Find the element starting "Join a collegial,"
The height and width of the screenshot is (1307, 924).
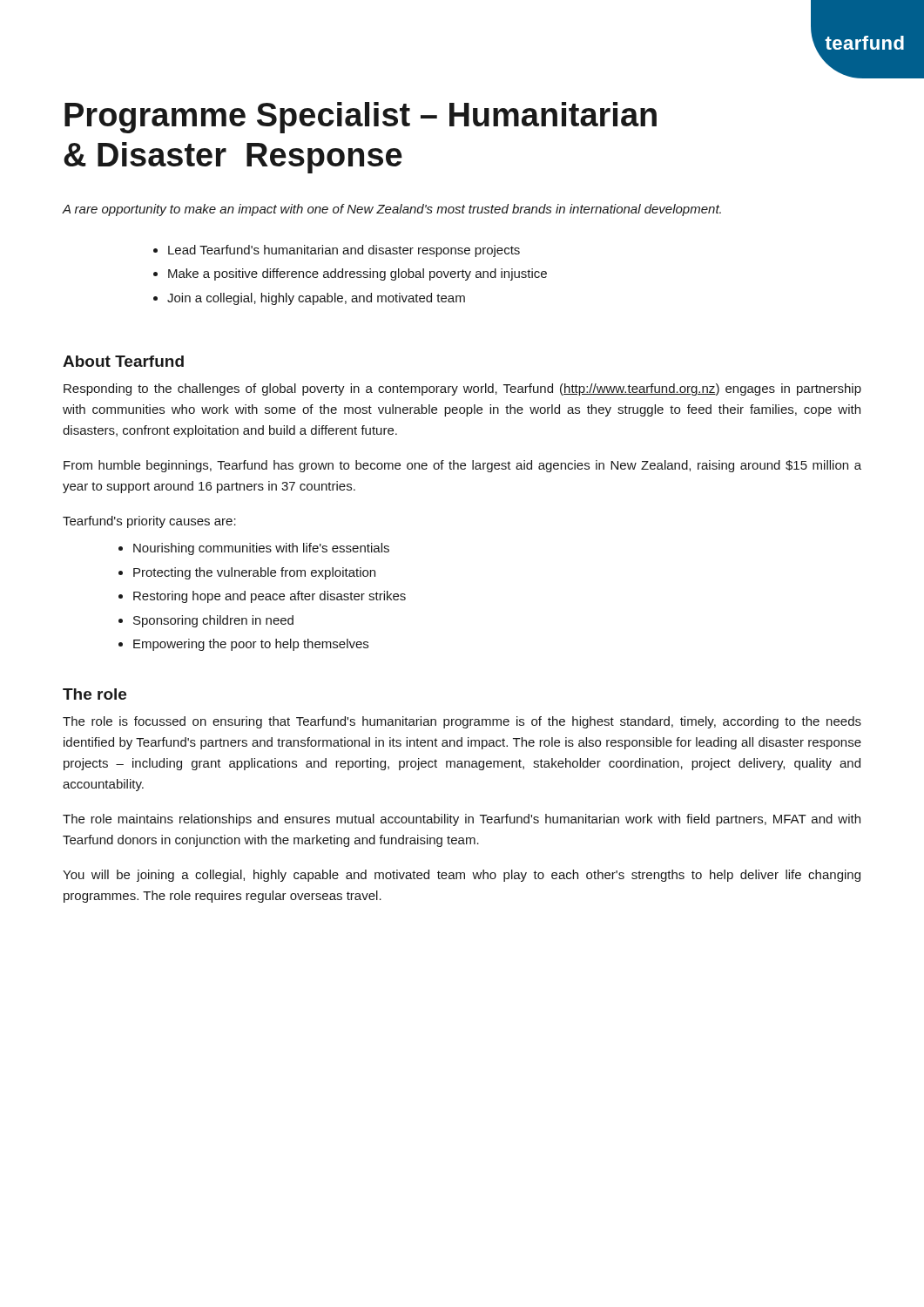pos(316,297)
